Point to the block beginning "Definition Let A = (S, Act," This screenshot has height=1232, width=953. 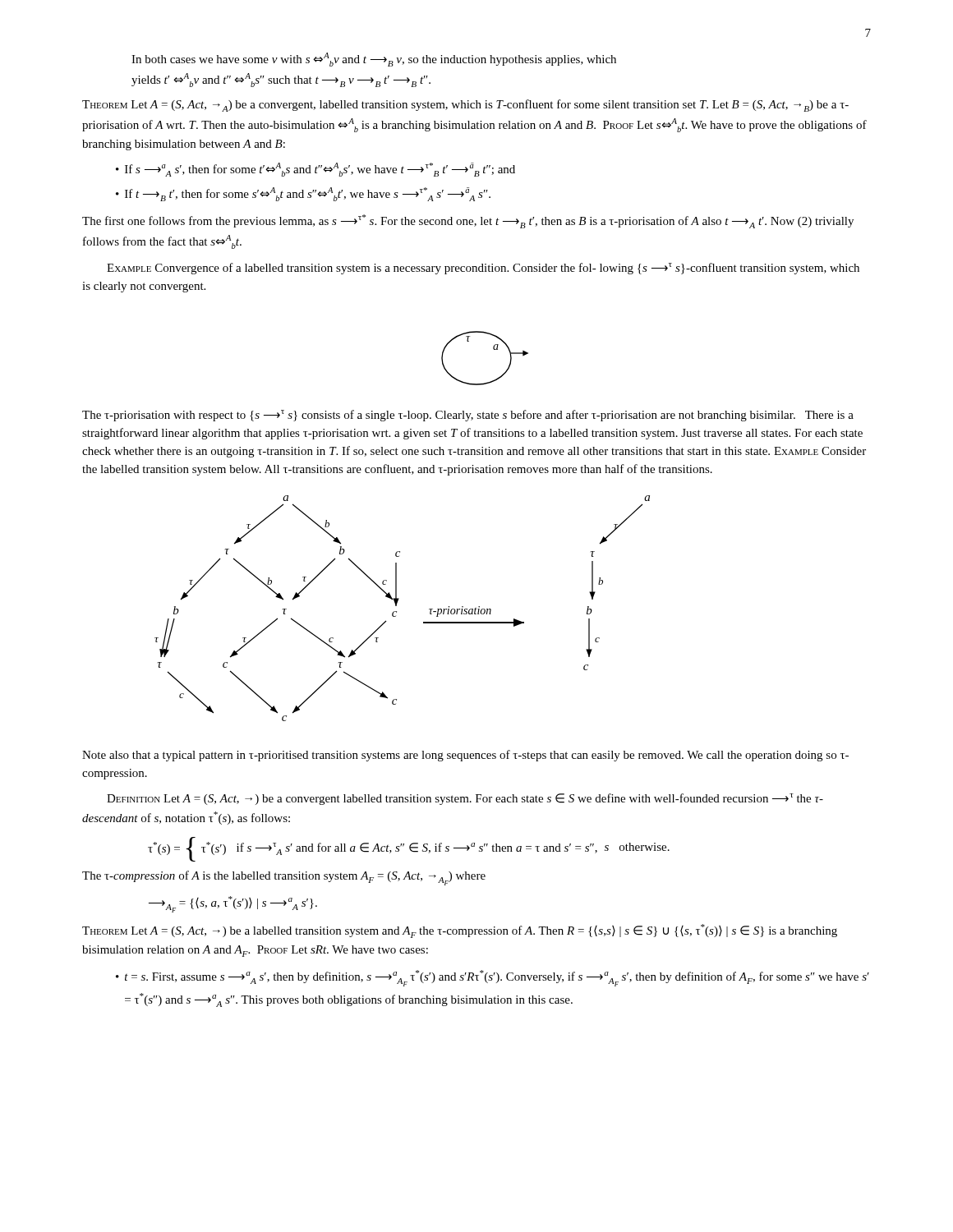[453, 807]
